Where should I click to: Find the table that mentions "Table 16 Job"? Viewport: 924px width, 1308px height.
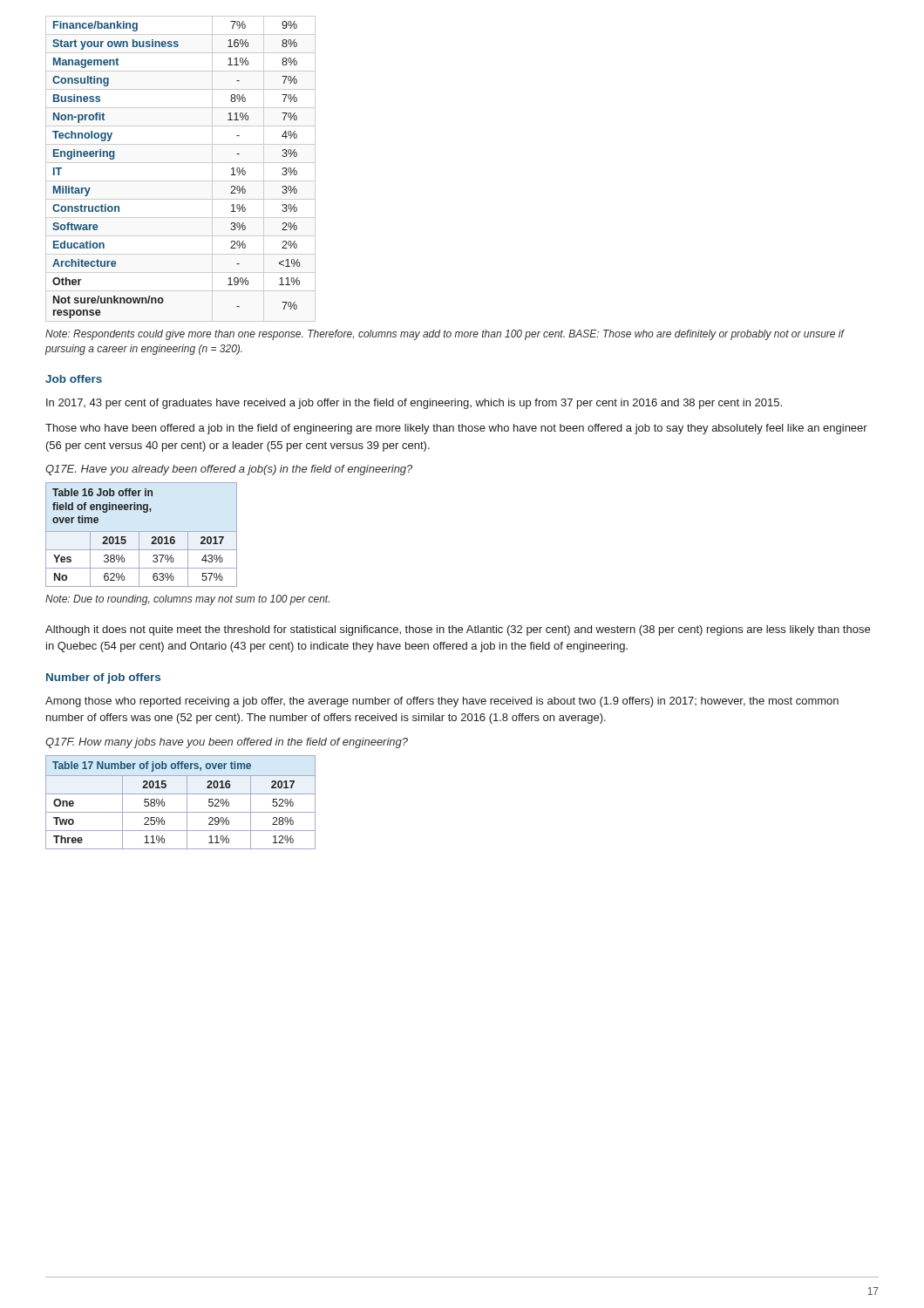click(x=462, y=535)
